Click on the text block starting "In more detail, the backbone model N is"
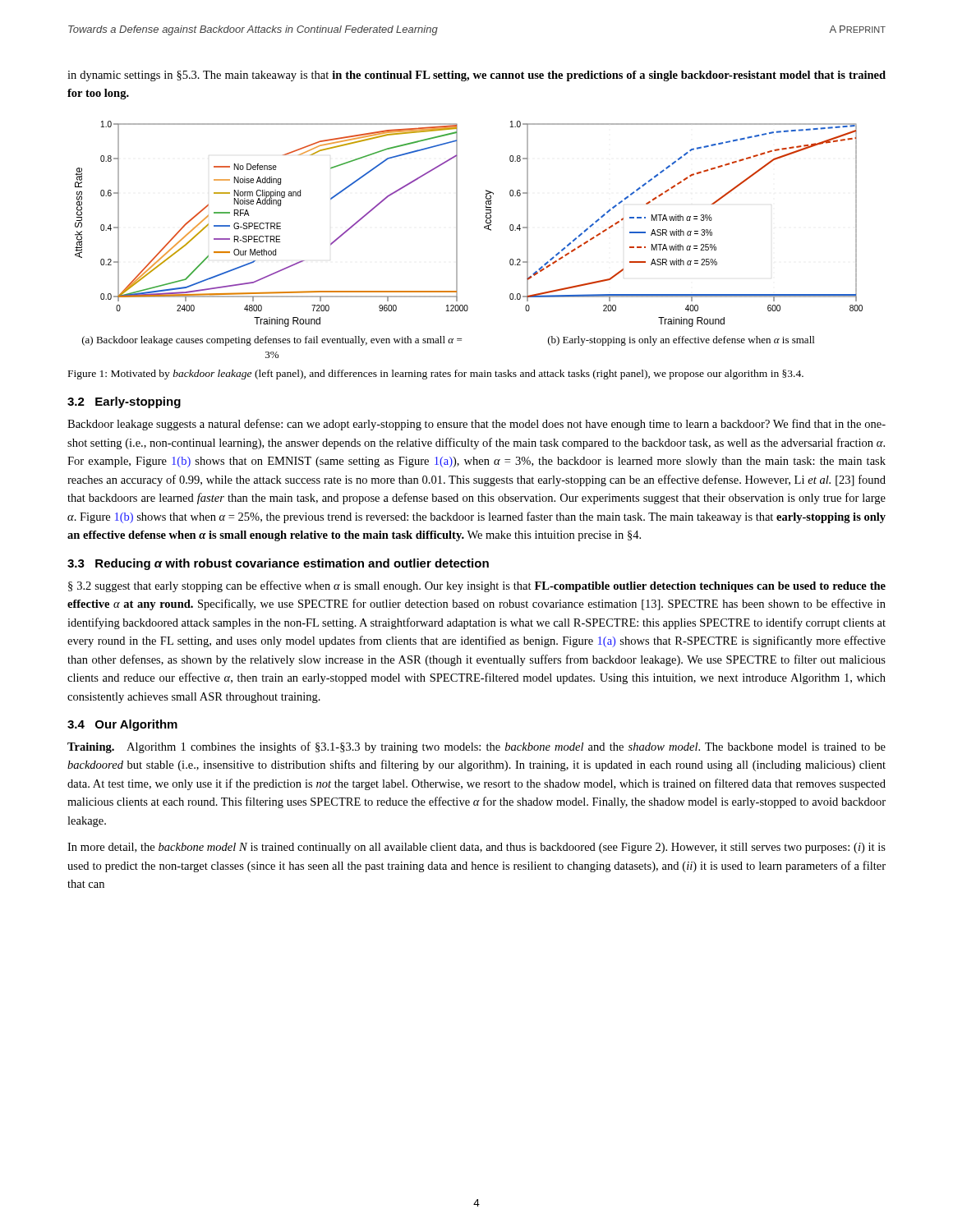This screenshot has height=1232, width=953. (476, 866)
